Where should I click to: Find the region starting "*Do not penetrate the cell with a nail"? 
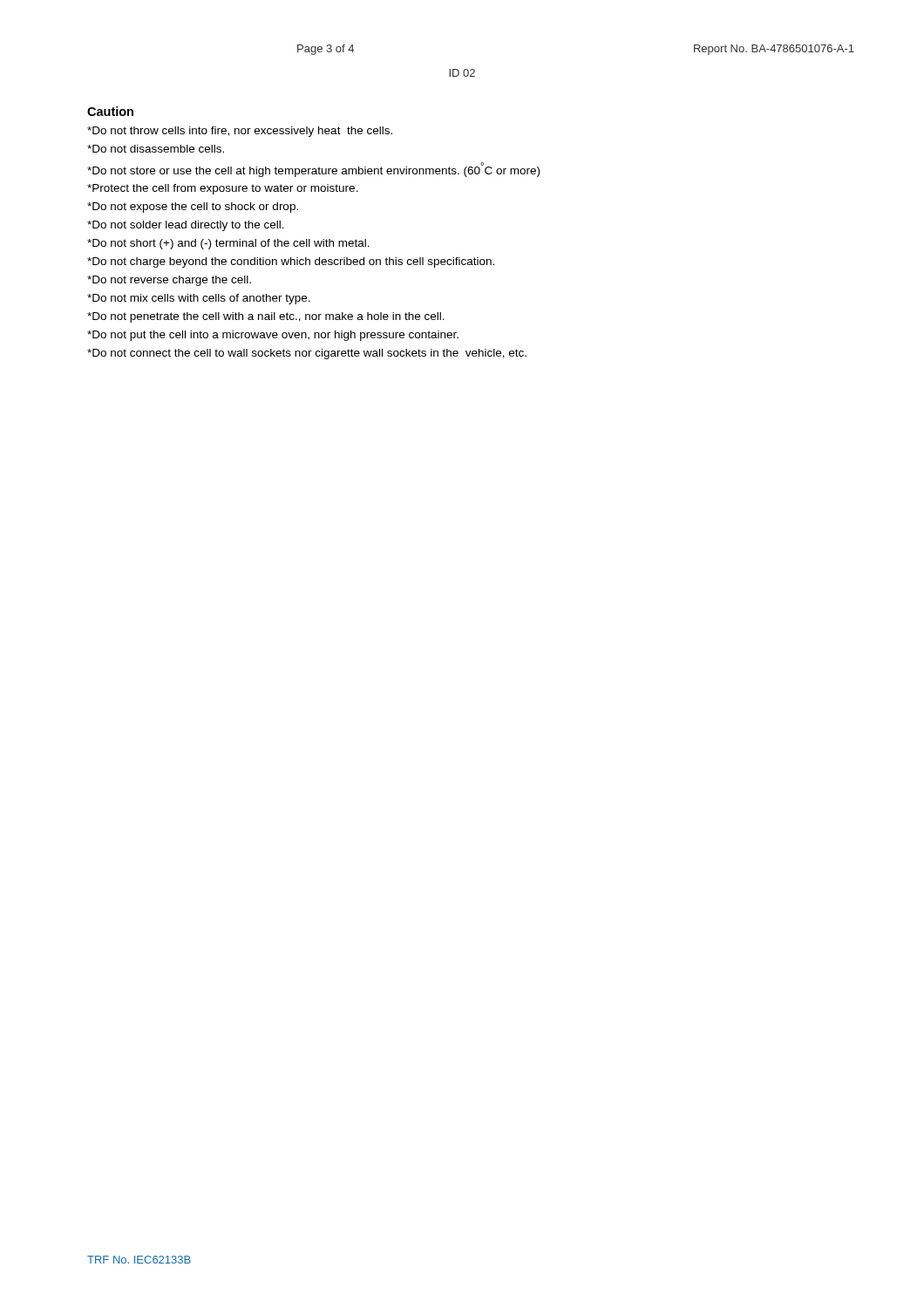coord(266,316)
